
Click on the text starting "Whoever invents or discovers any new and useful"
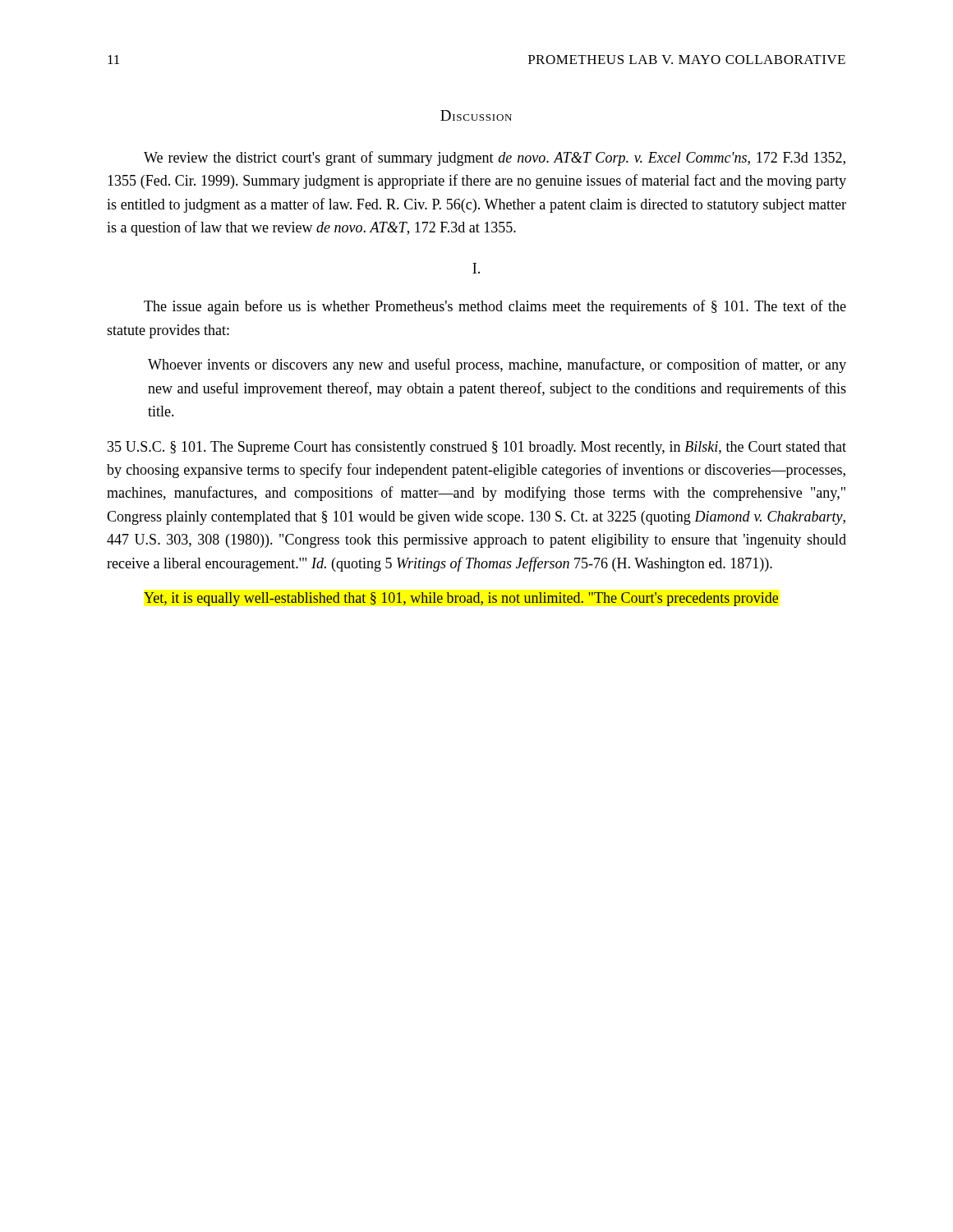point(497,388)
